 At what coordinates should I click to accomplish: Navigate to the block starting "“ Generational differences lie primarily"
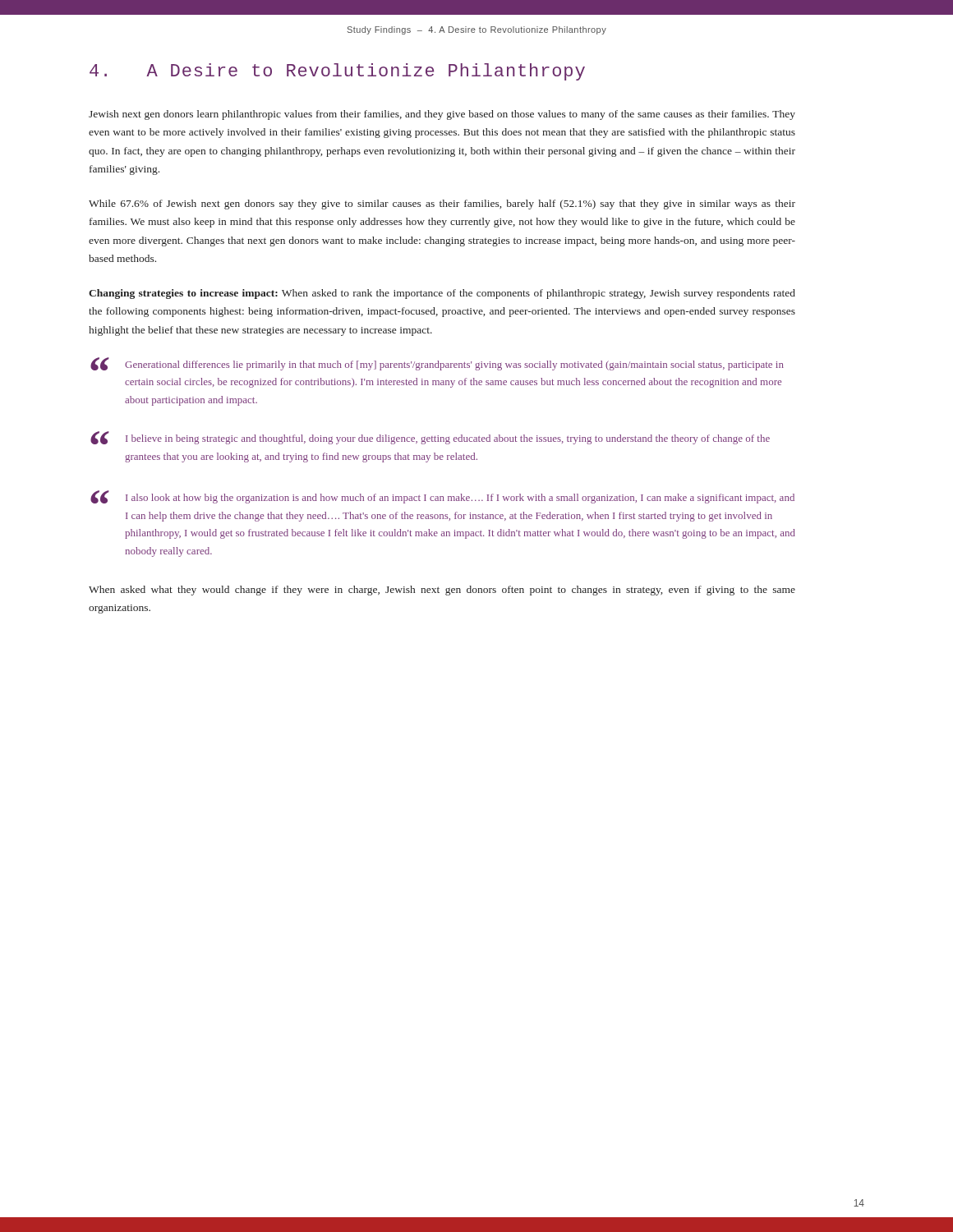tap(442, 382)
